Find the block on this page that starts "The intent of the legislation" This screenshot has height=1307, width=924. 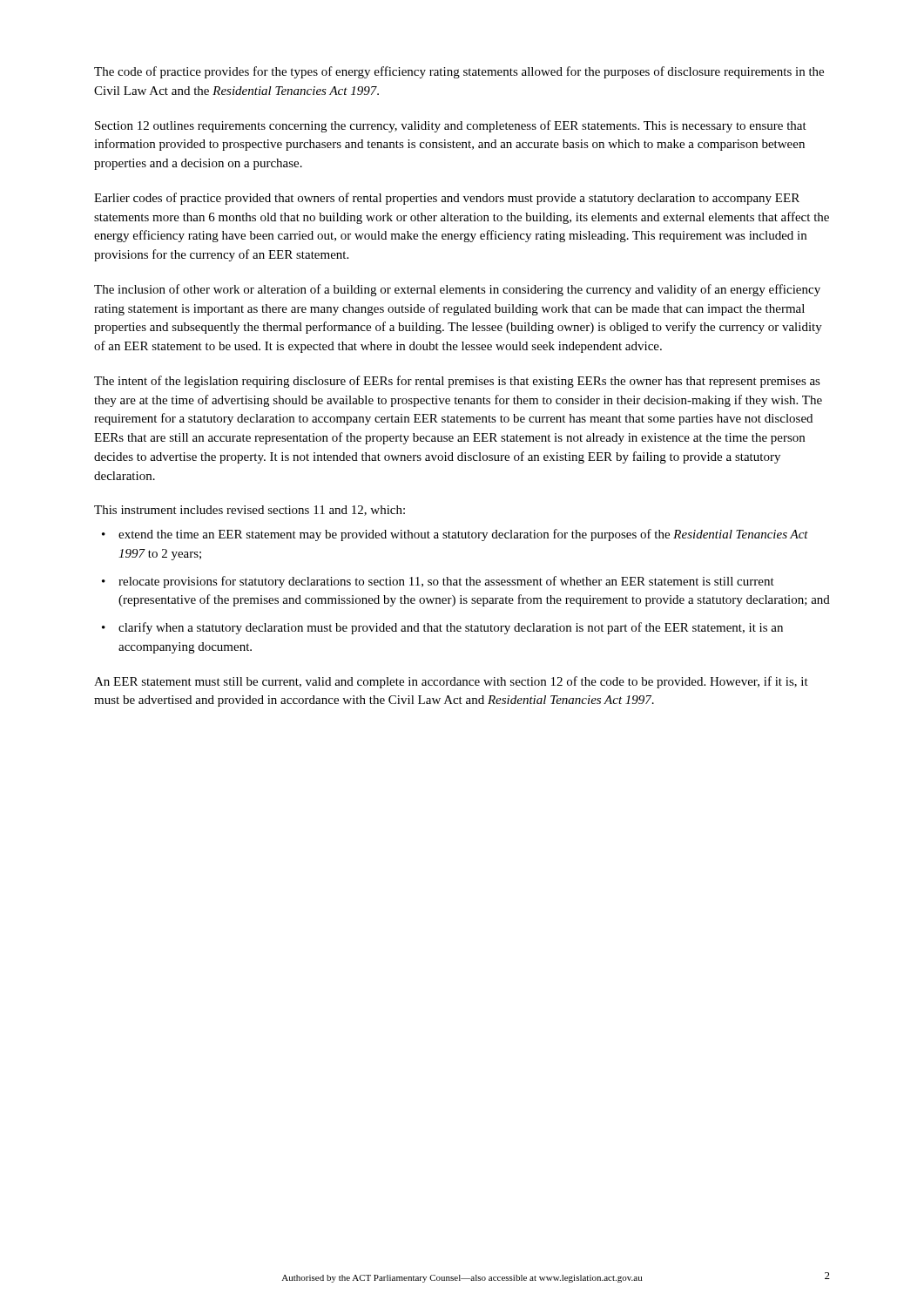click(x=458, y=428)
